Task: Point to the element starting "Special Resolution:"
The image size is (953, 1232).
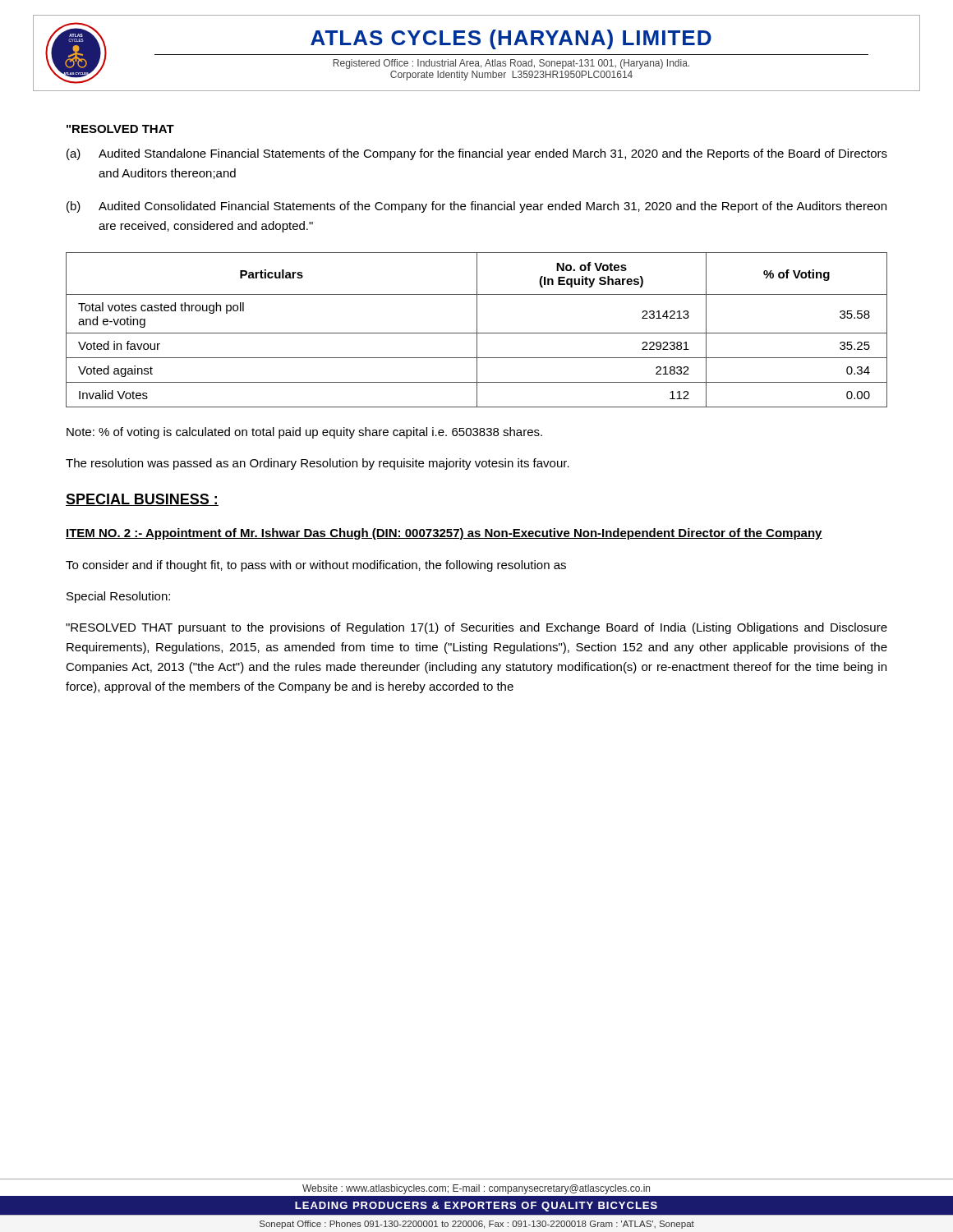Action: (x=119, y=596)
